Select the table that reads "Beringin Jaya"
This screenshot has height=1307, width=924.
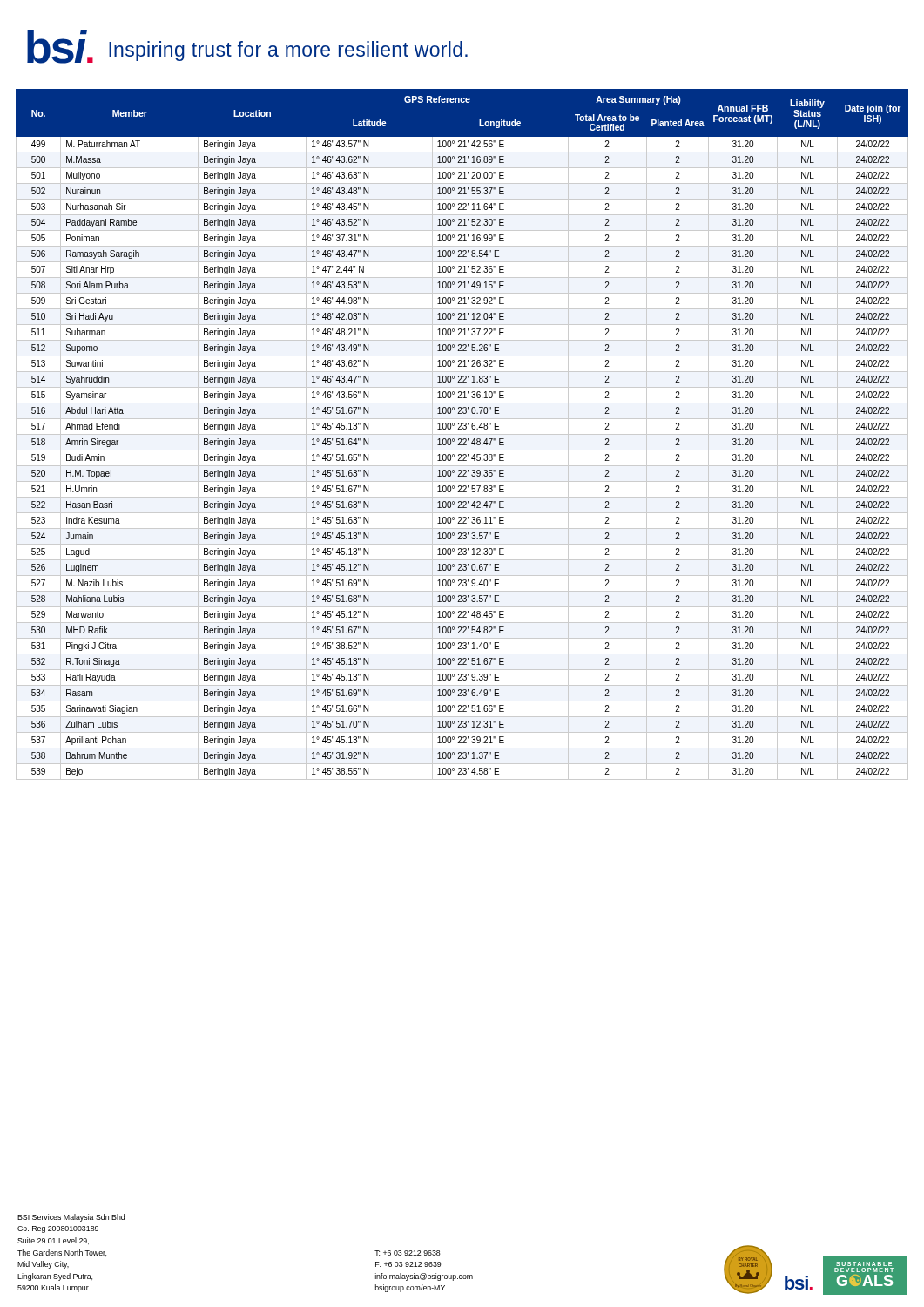coord(462,434)
